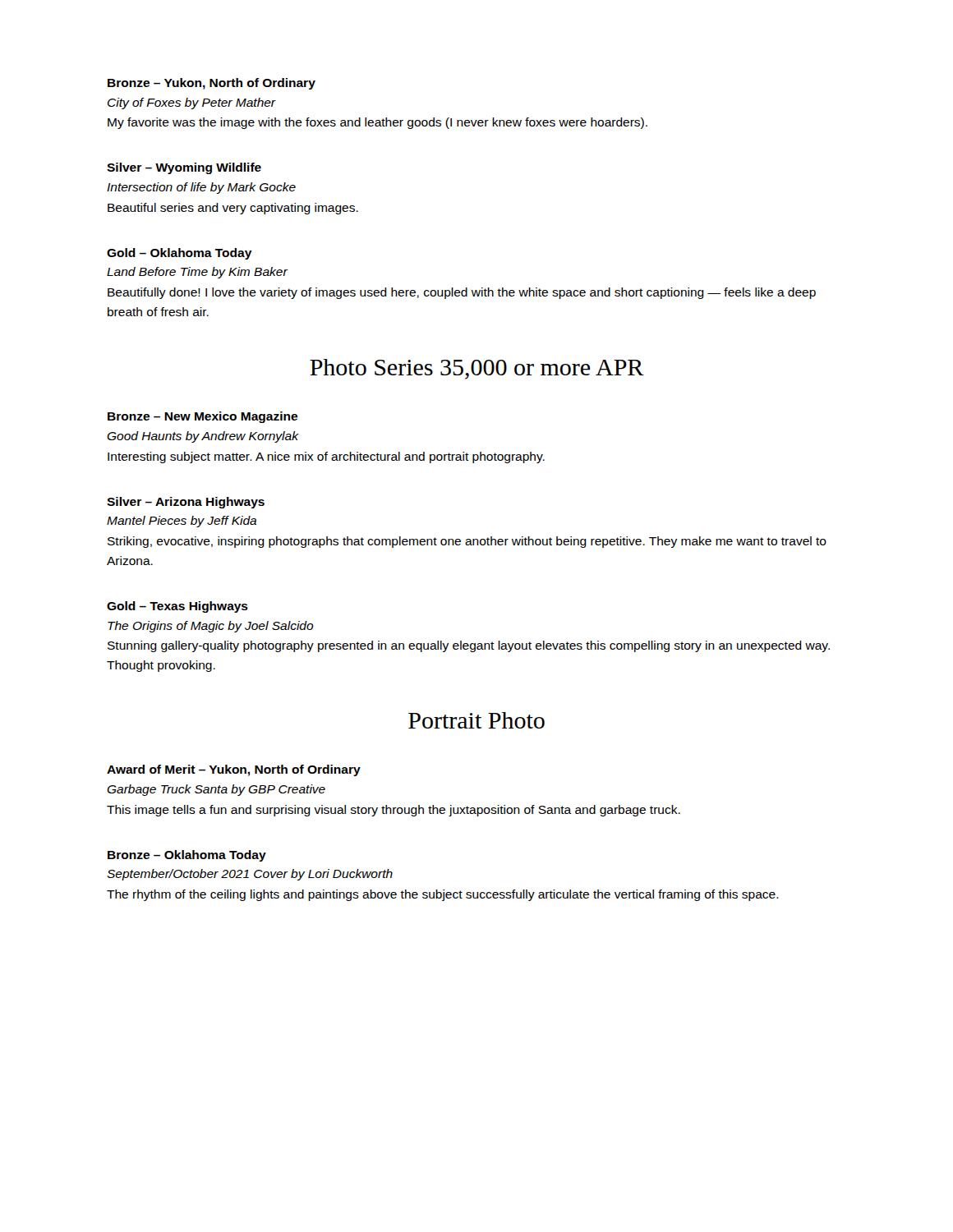Locate the block of text that opens with "Stunning gallery-quality photography presented"
Screen dimensions: 1232x953
tap(469, 655)
